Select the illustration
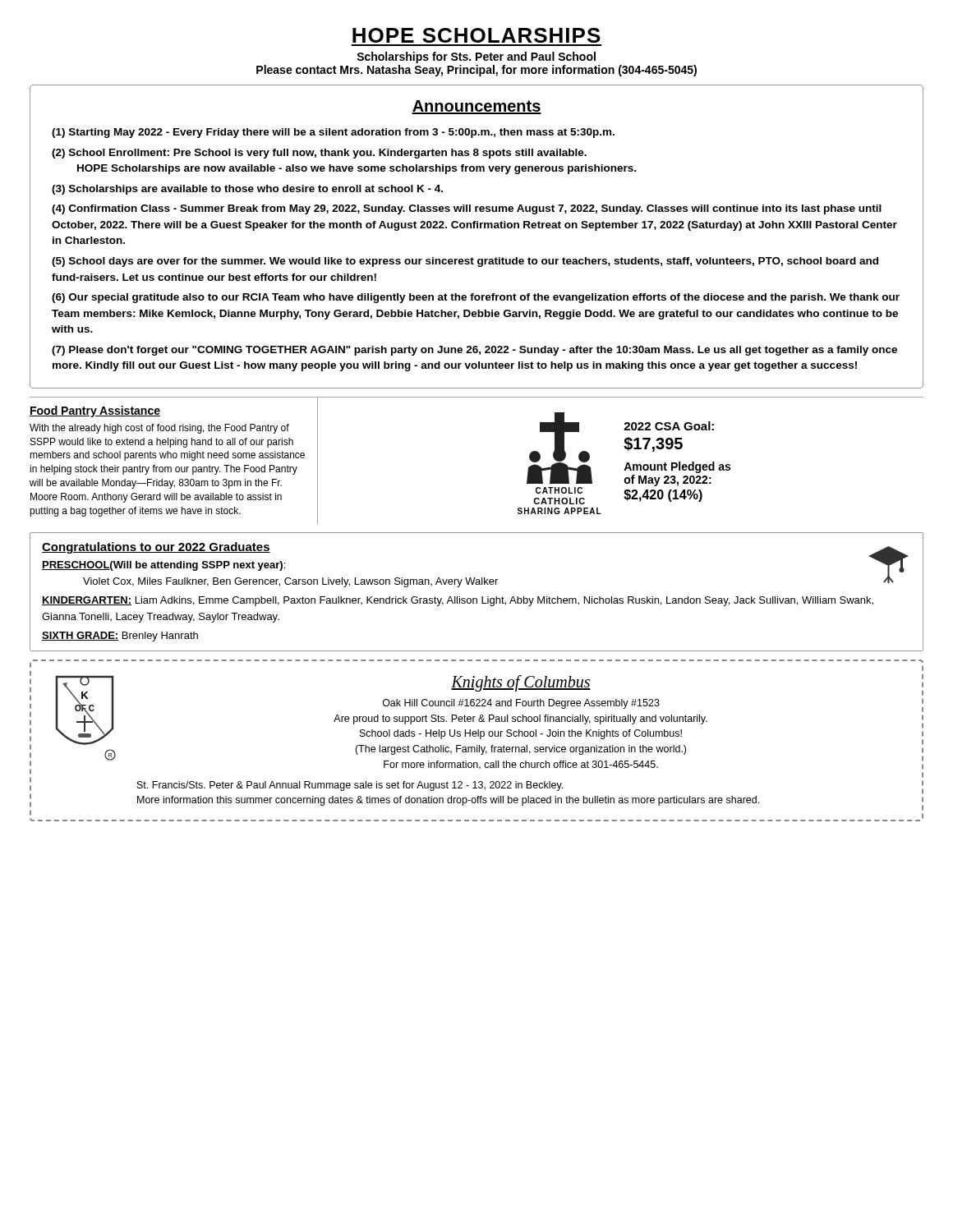953x1232 pixels. (x=888, y=564)
